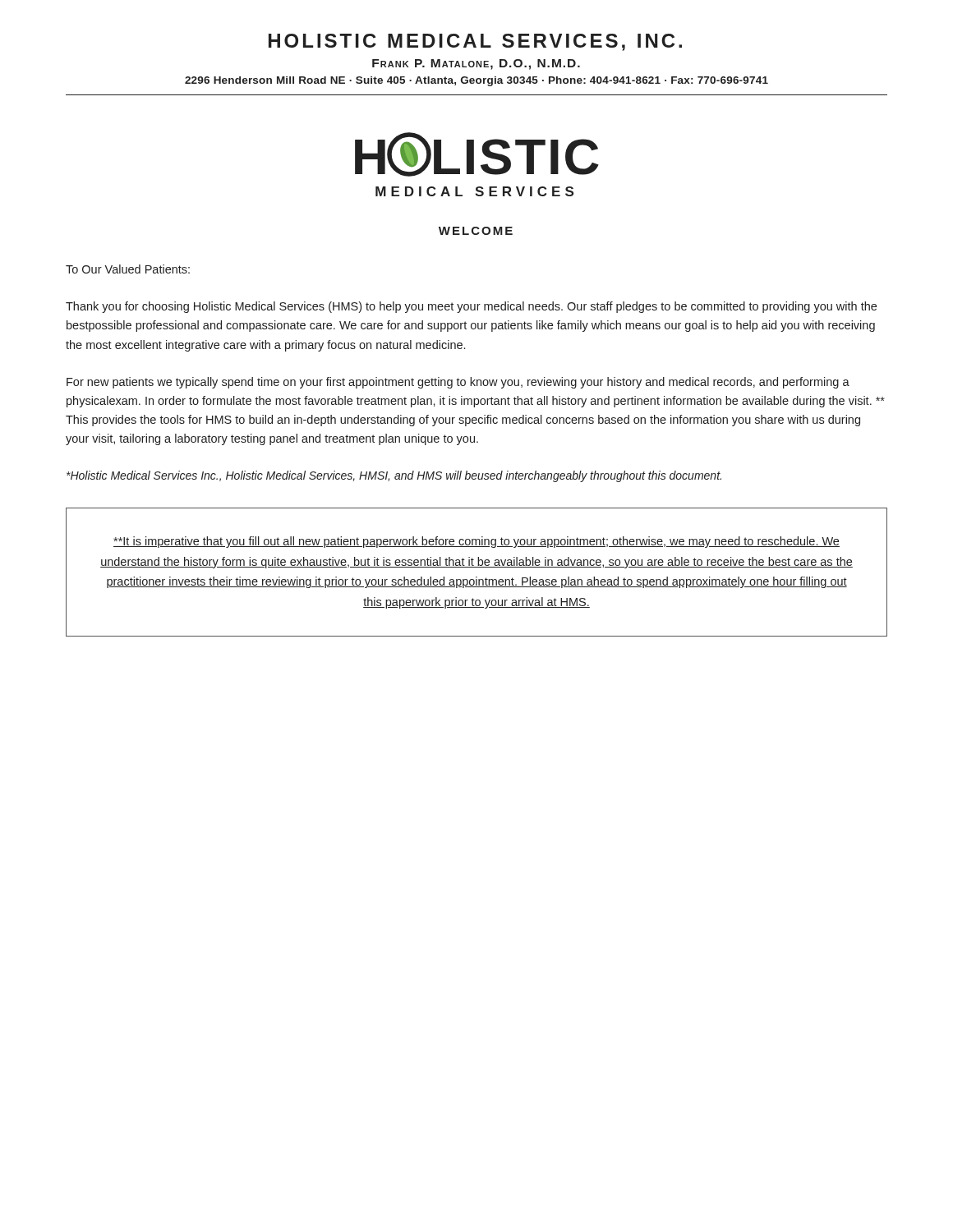Find the block on this page that starts "Thank you for choosing"
This screenshot has height=1232, width=953.
click(471, 326)
